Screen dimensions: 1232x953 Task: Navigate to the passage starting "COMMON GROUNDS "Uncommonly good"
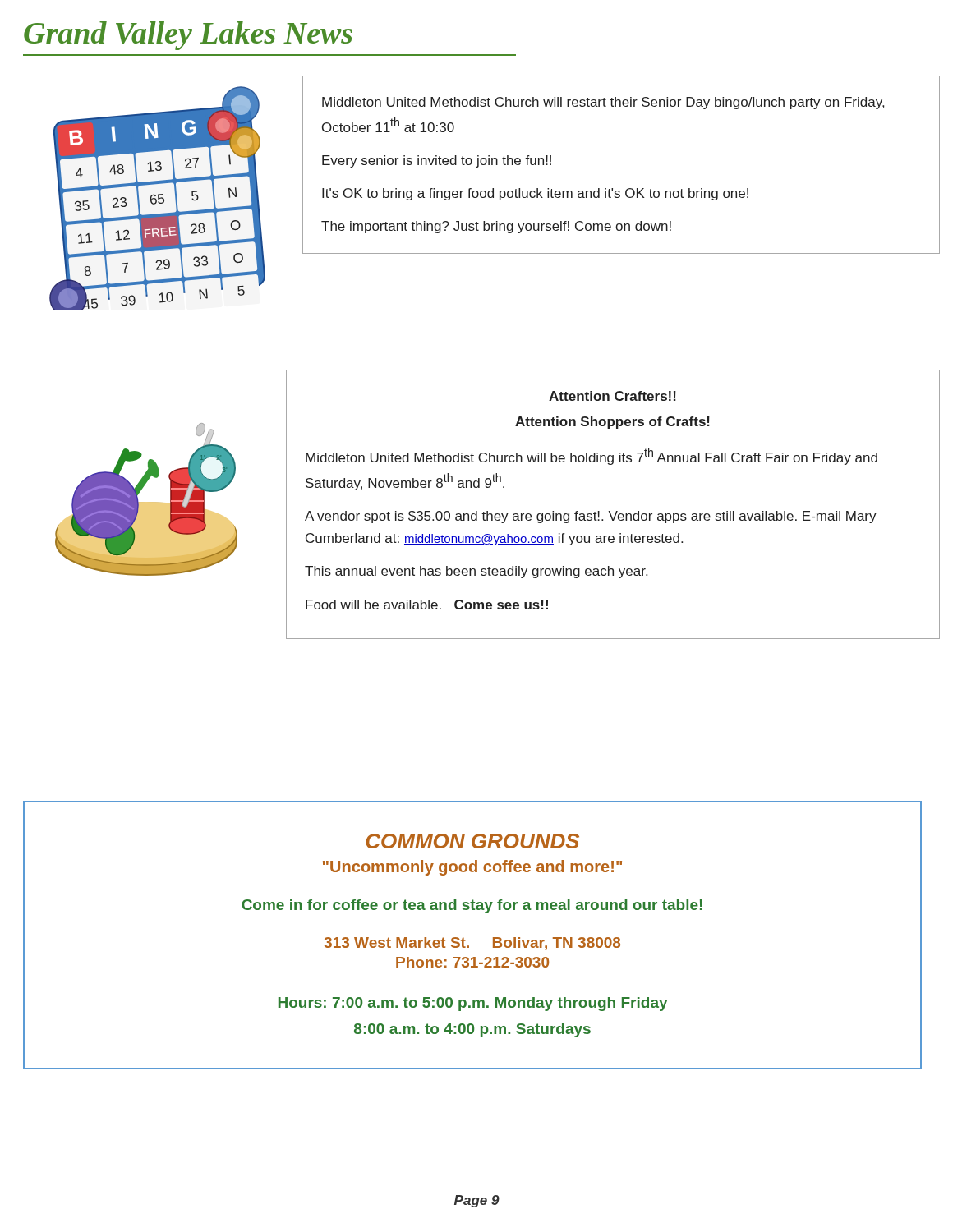point(472,936)
